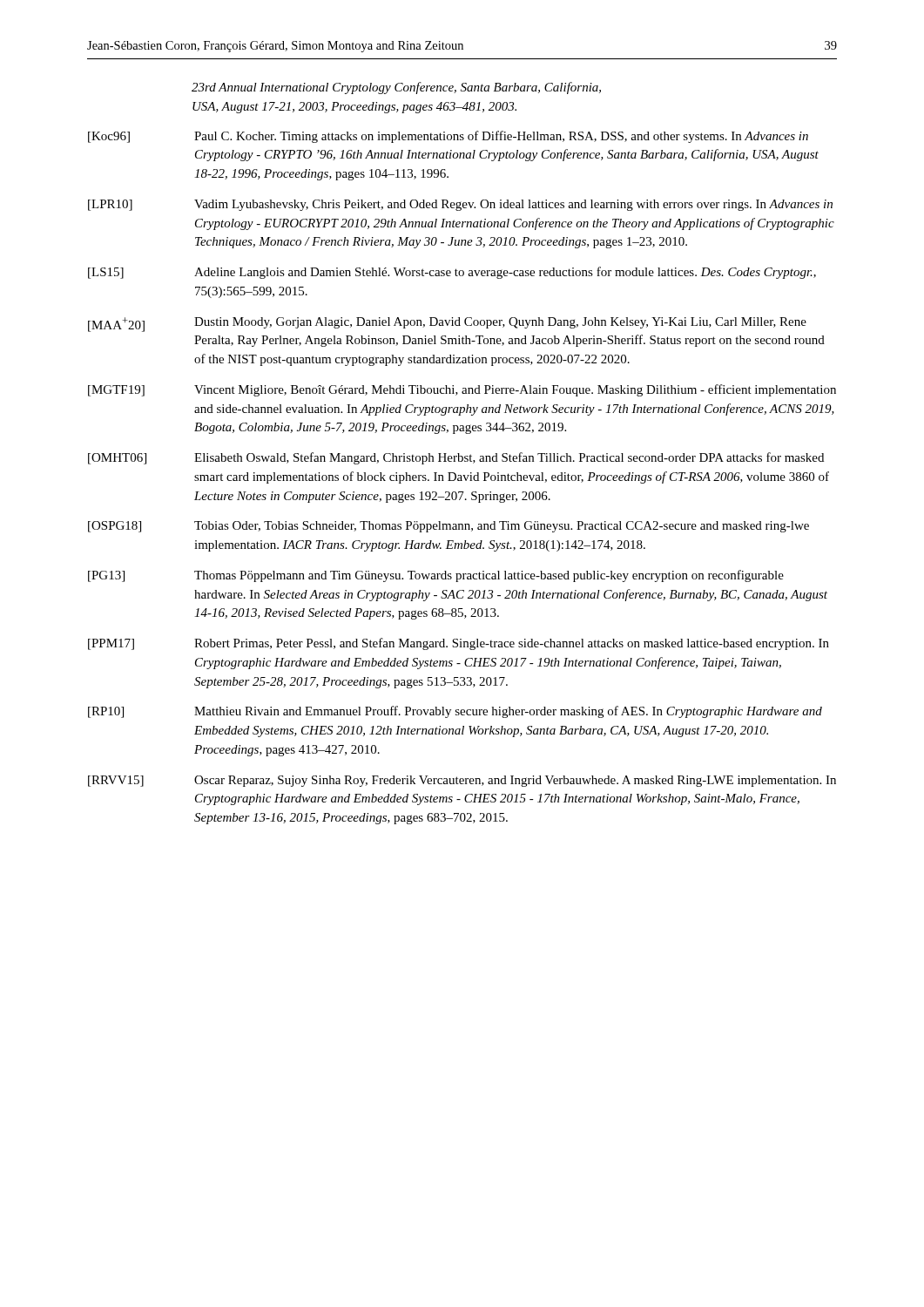Find the text block with the text "23rd Annual International Cryptology Conference, Santa Barbara,"
Viewport: 924px width, 1307px height.
[397, 97]
